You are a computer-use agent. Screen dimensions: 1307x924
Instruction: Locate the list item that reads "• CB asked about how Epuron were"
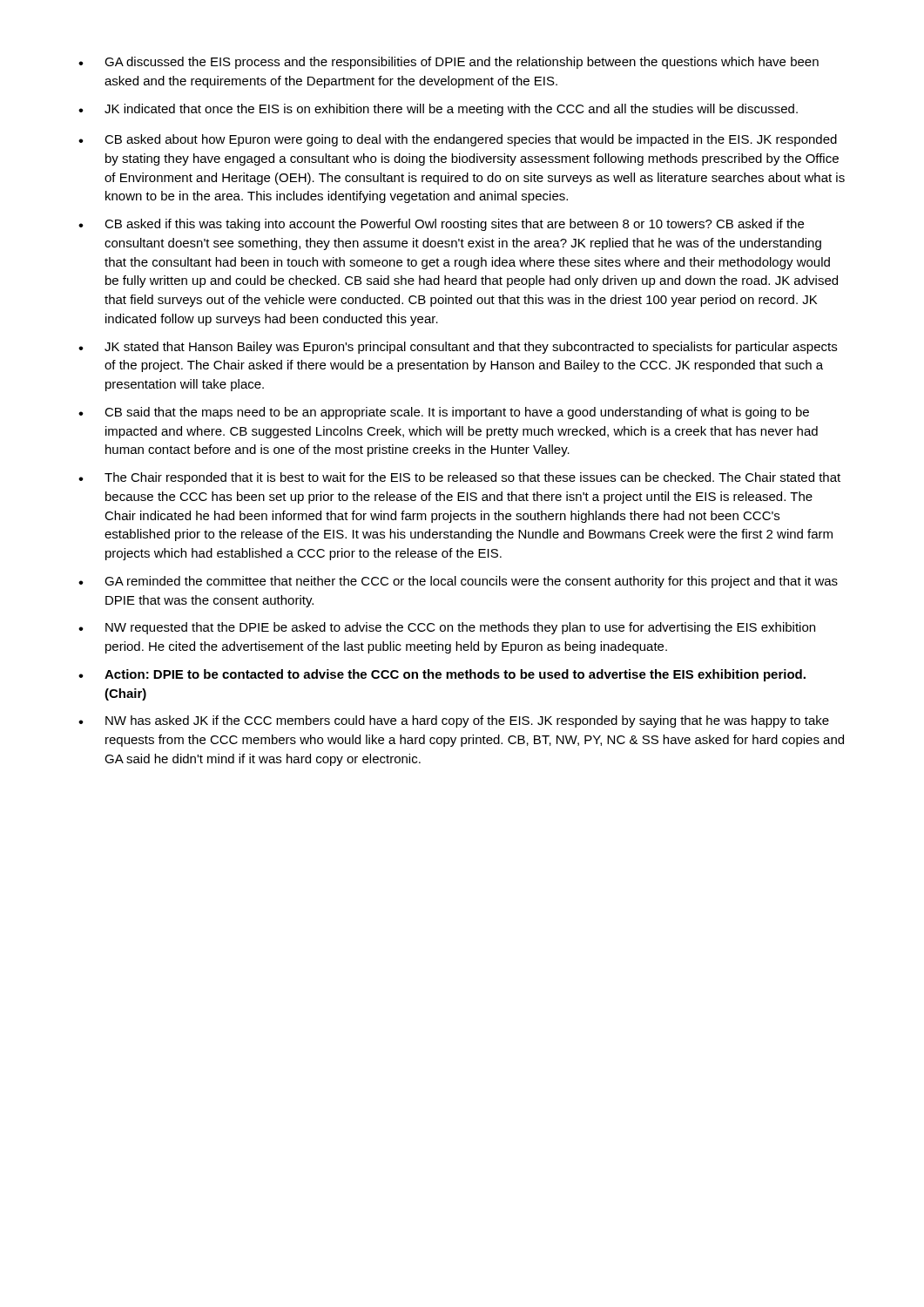[462, 168]
